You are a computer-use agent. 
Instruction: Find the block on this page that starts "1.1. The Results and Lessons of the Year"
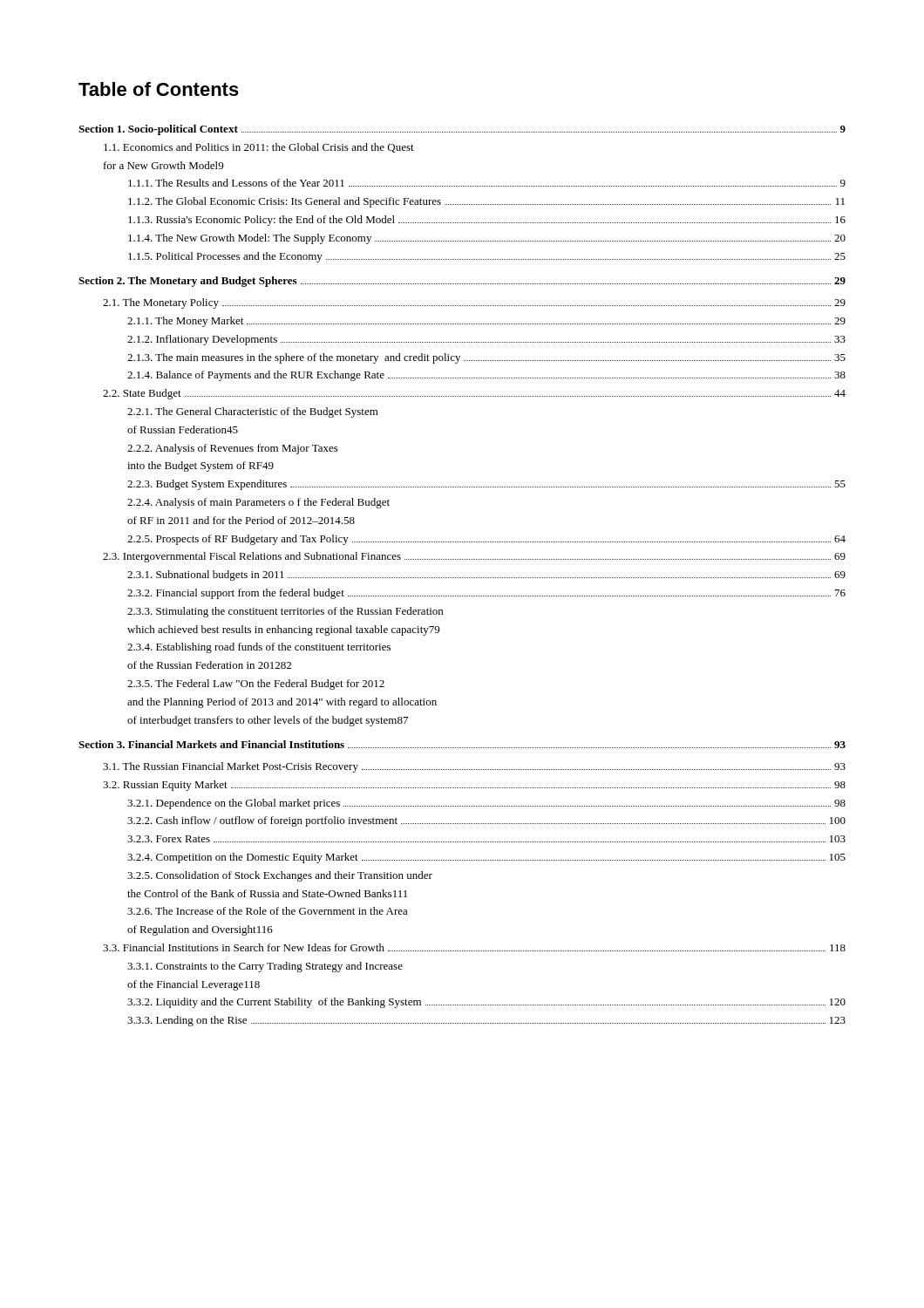click(486, 184)
